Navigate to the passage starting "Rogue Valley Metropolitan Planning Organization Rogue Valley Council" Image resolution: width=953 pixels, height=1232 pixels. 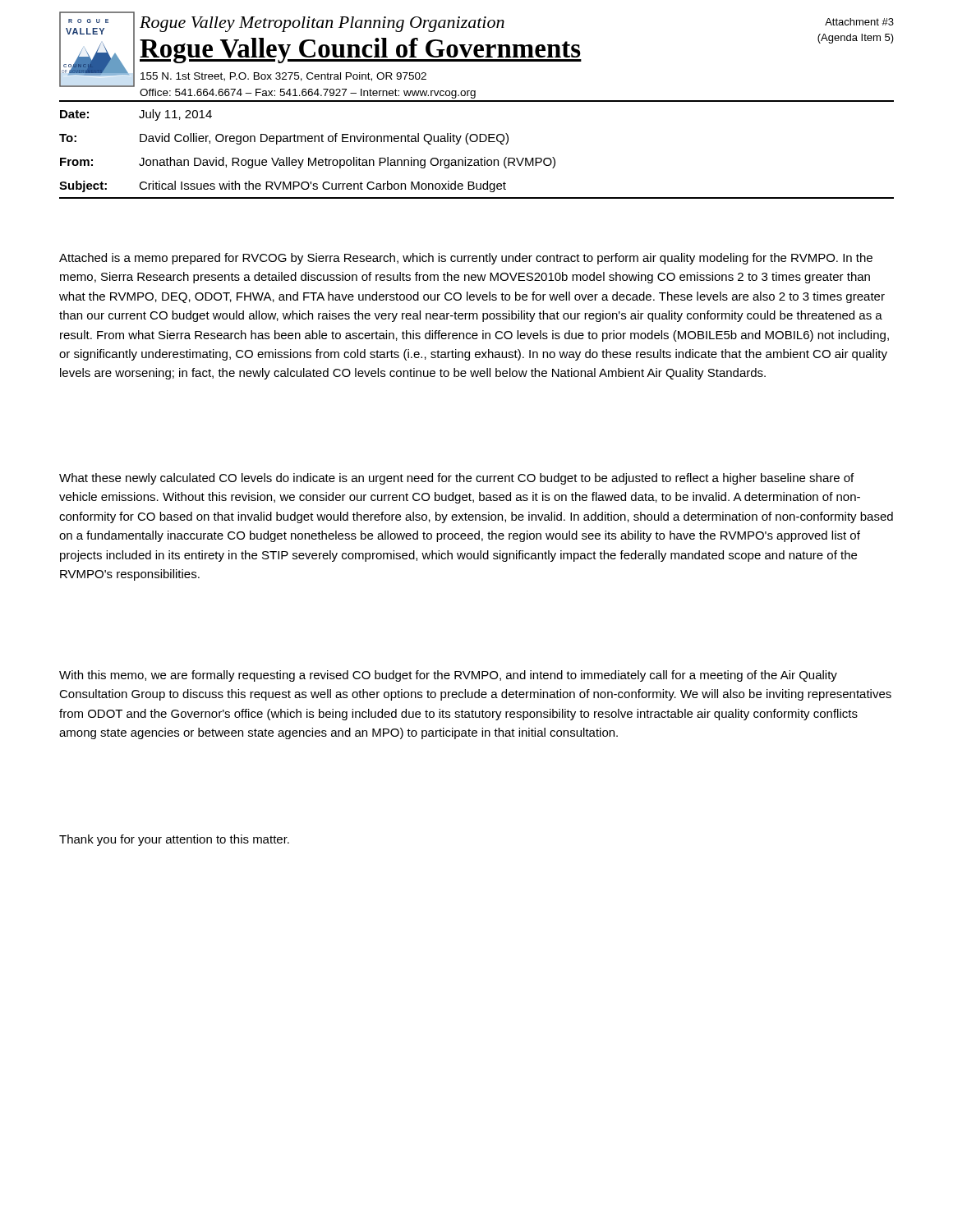pos(464,56)
